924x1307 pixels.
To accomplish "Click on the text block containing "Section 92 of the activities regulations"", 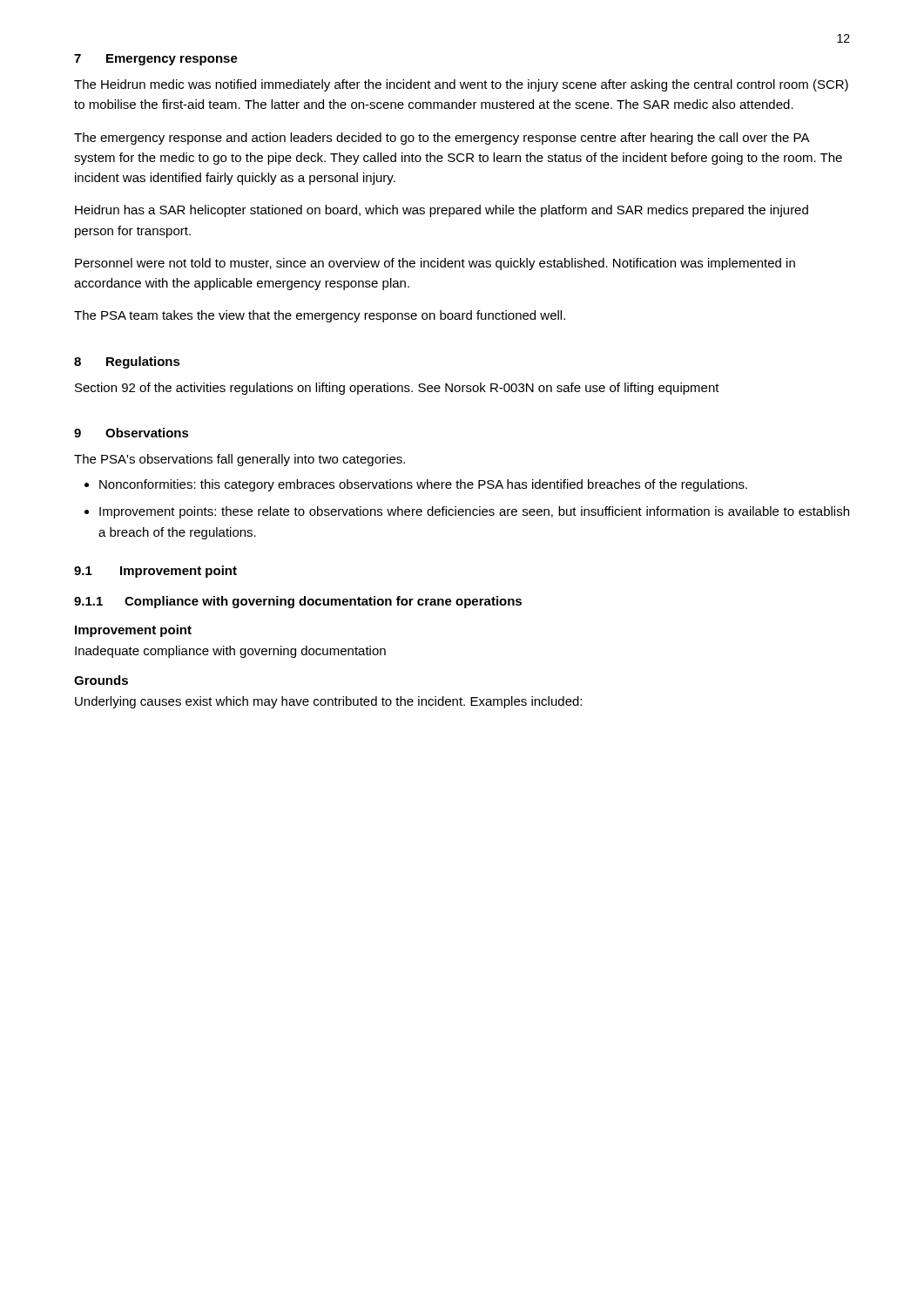I will point(462,387).
